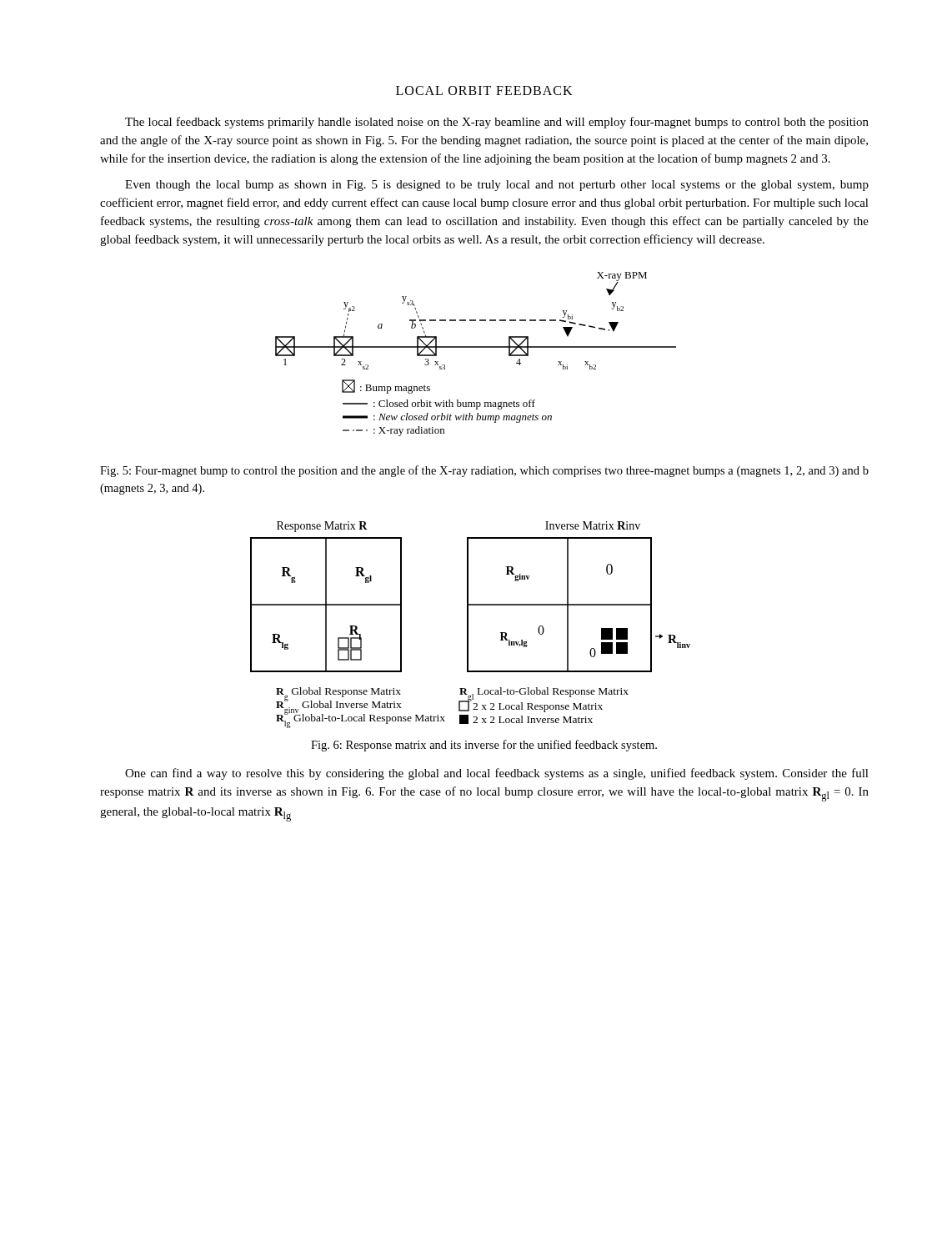The image size is (952, 1251).
Task: Find the text block that says "One can find a"
Action: [x=484, y=794]
